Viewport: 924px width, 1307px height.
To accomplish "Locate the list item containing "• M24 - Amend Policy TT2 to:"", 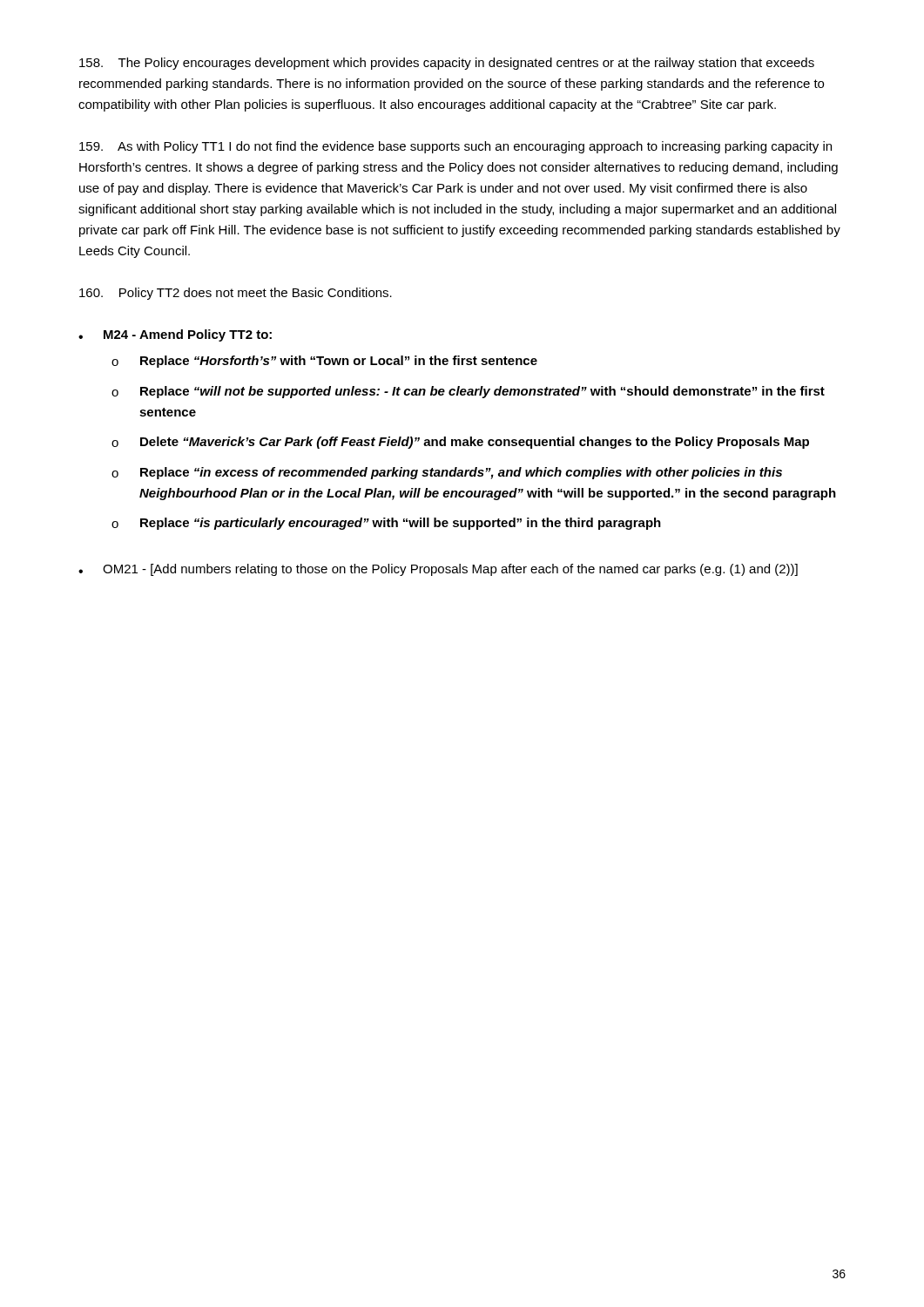I will (462, 433).
